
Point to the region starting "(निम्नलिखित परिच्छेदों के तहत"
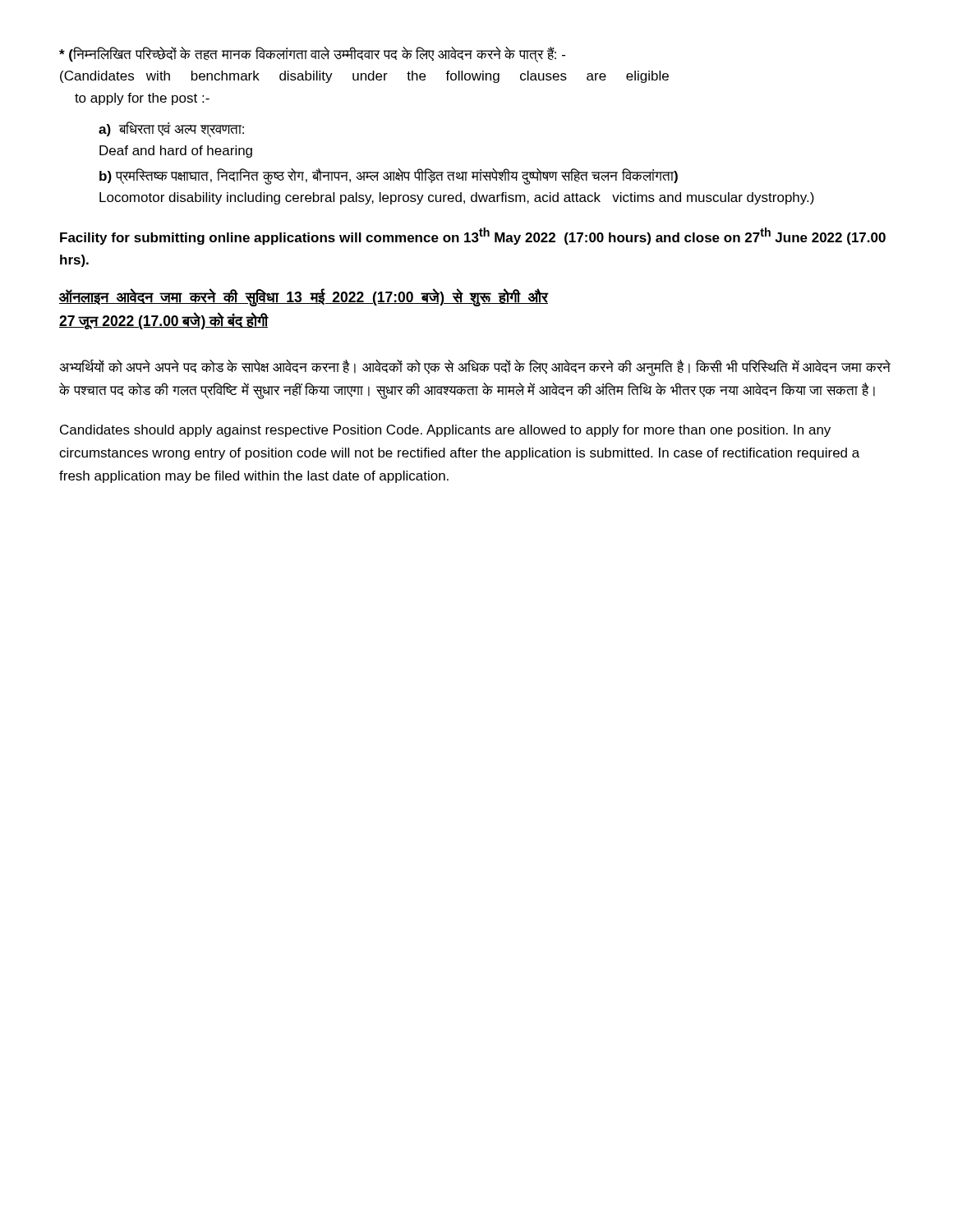click(364, 76)
